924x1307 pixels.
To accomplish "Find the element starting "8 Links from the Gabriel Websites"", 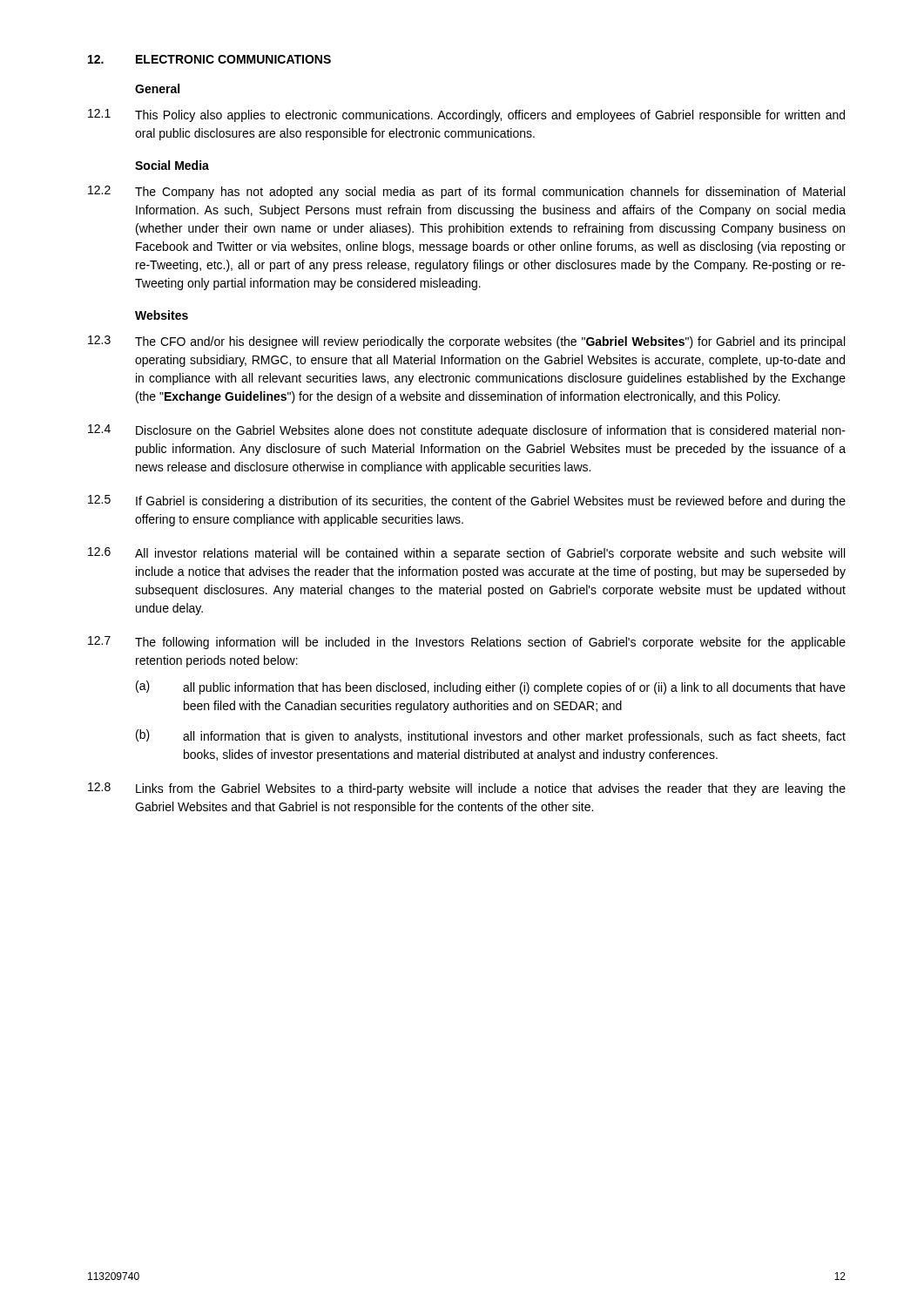I will [x=466, y=798].
